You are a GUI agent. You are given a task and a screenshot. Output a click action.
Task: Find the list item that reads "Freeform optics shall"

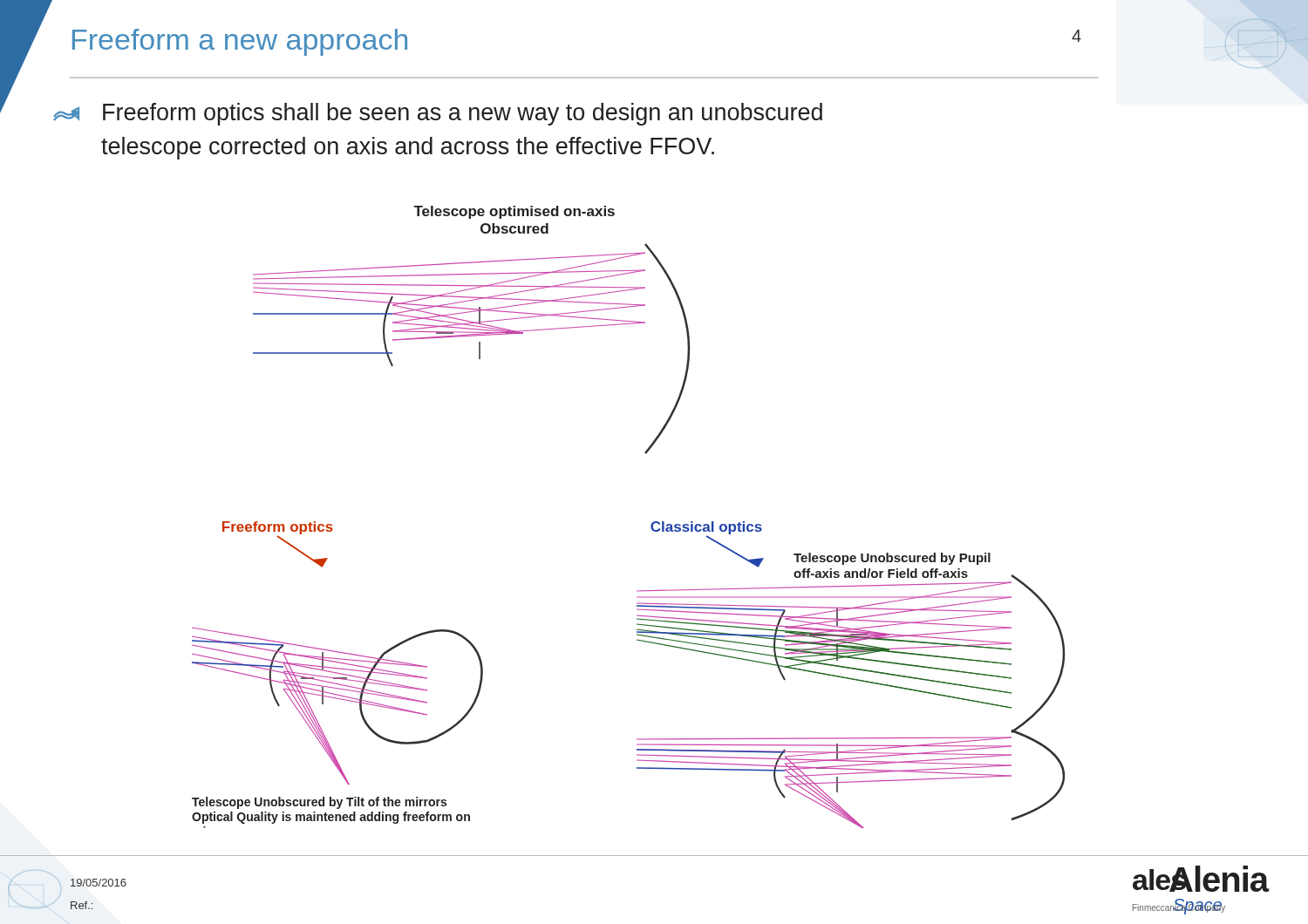point(438,130)
